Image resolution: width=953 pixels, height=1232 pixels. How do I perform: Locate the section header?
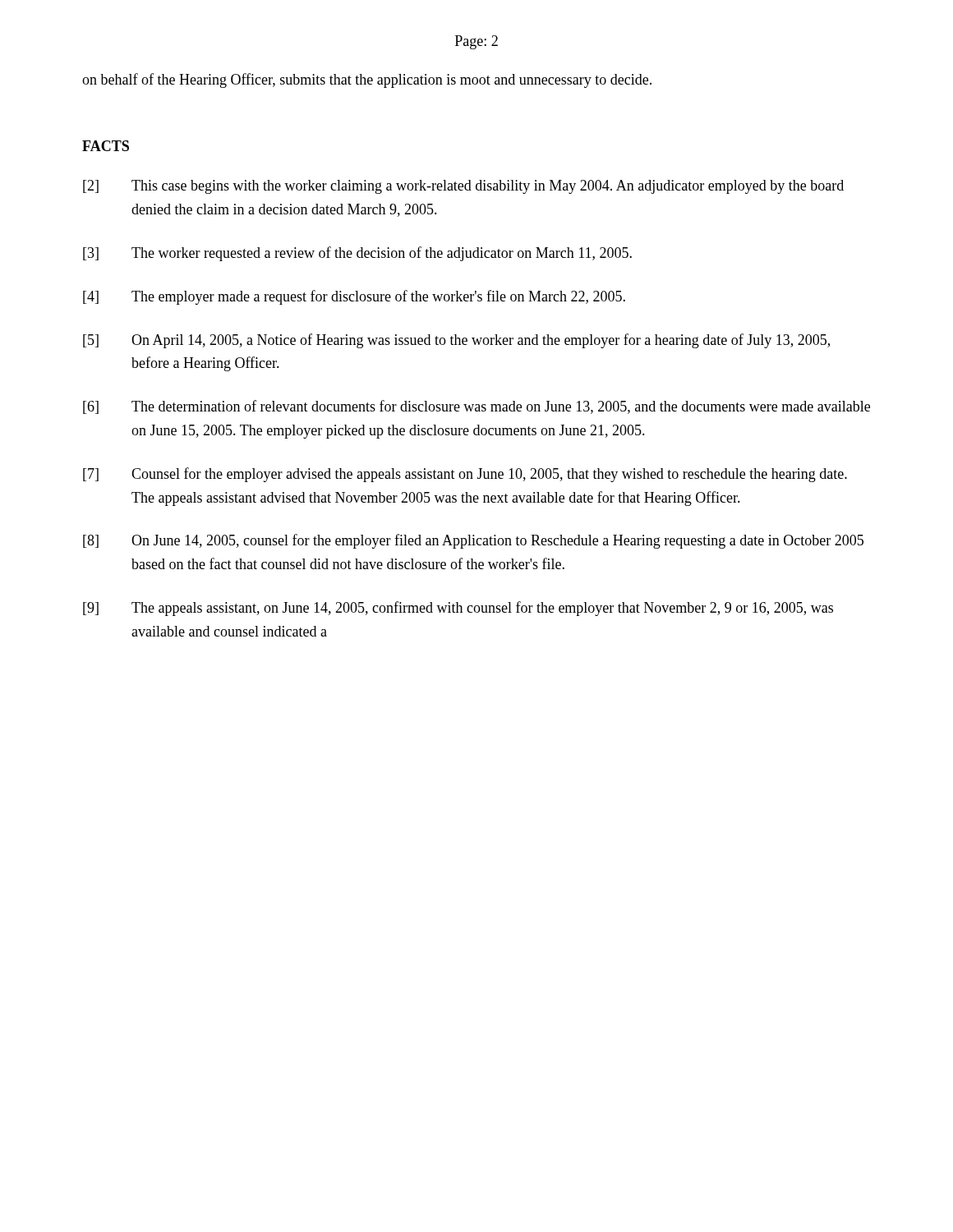[x=106, y=146]
